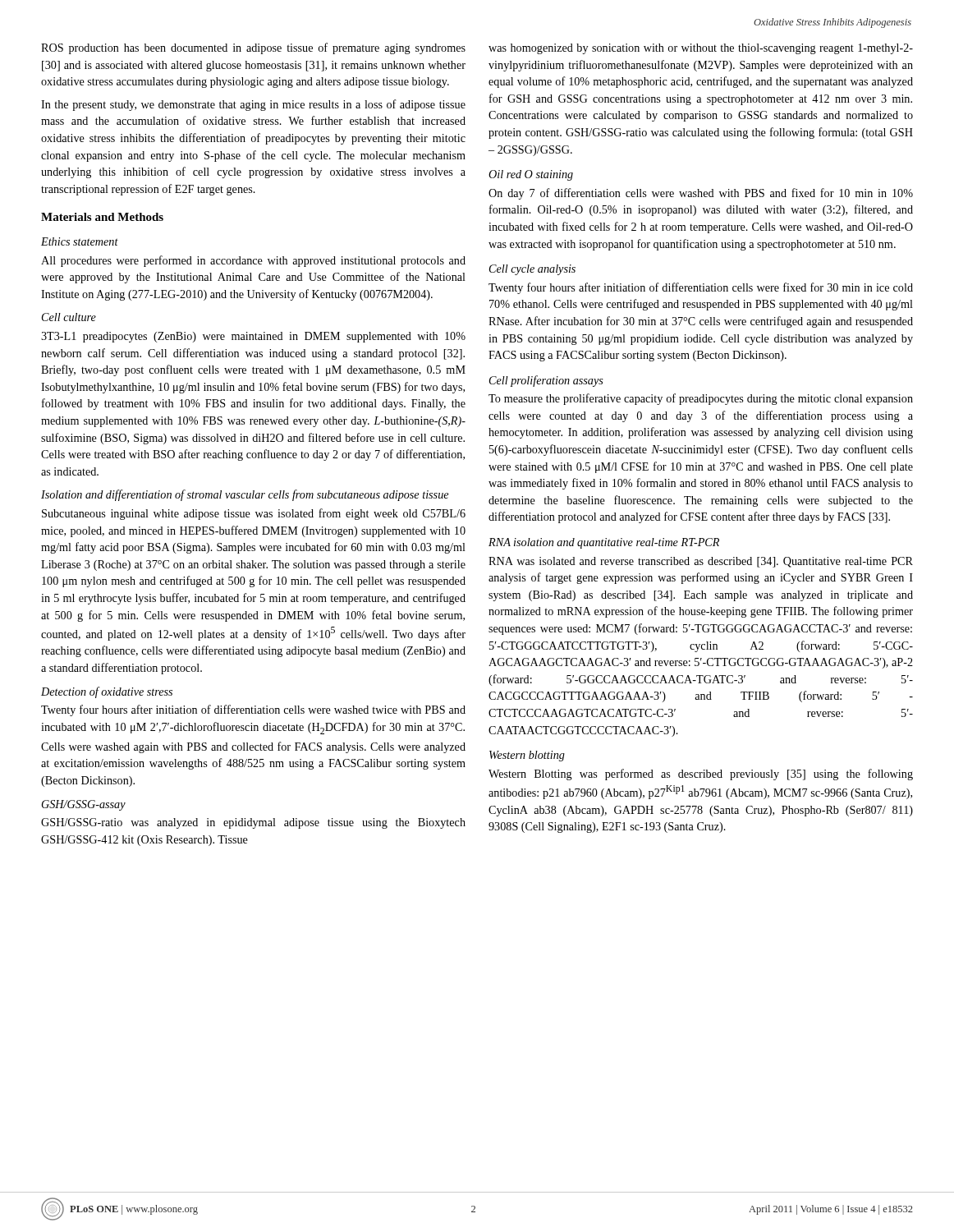This screenshot has height=1232, width=954.
Task: Find the block on this page that starts "To measure the proliferative capacity of preadipocytes during"
Action: click(701, 458)
